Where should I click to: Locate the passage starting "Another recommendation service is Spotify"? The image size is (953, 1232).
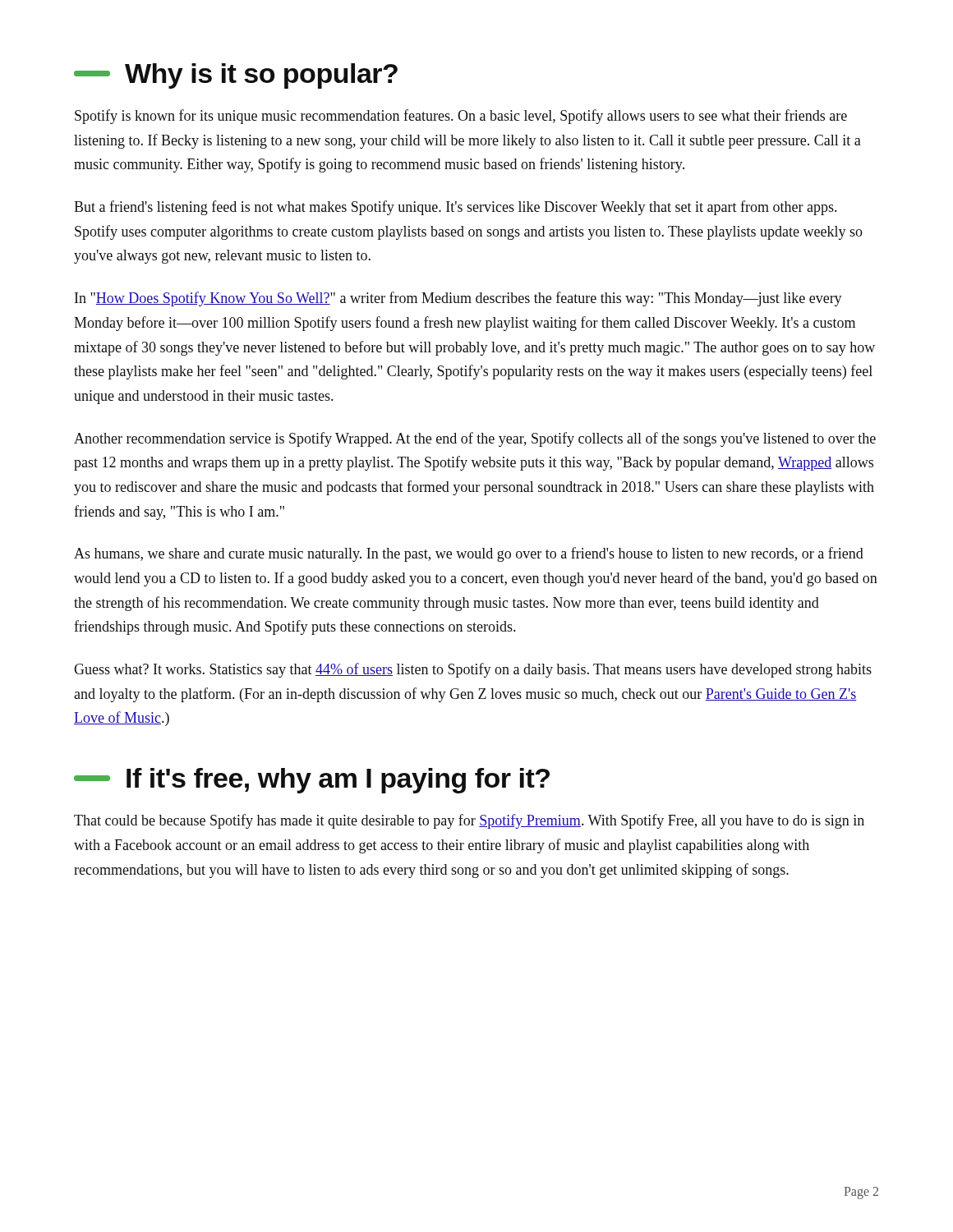475,475
